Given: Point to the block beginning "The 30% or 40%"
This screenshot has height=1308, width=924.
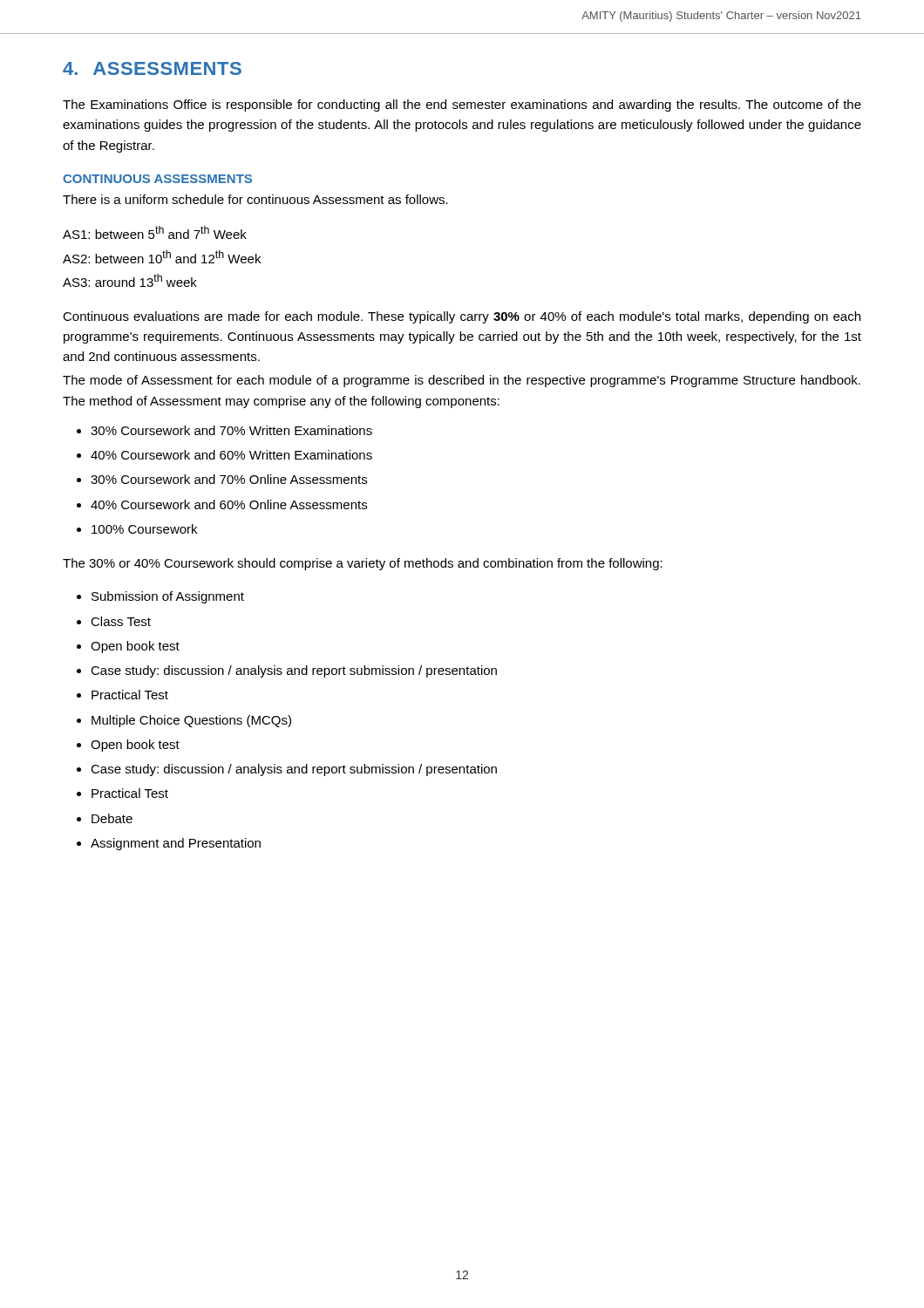Looking at the screenshot, I should (363, 563).
